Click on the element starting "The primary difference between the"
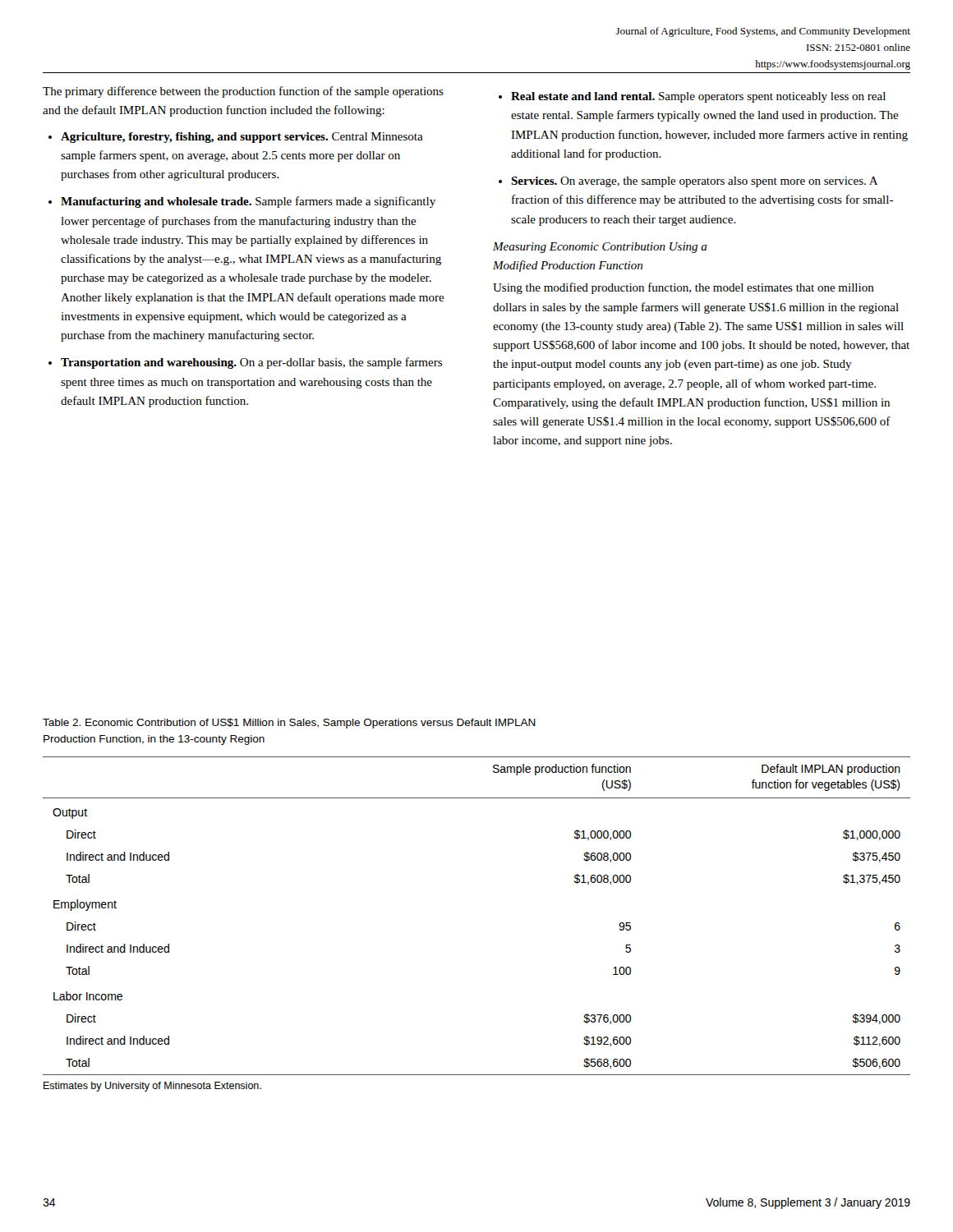This screenshot has width=953, height=1232. click(x=243, y=101)
